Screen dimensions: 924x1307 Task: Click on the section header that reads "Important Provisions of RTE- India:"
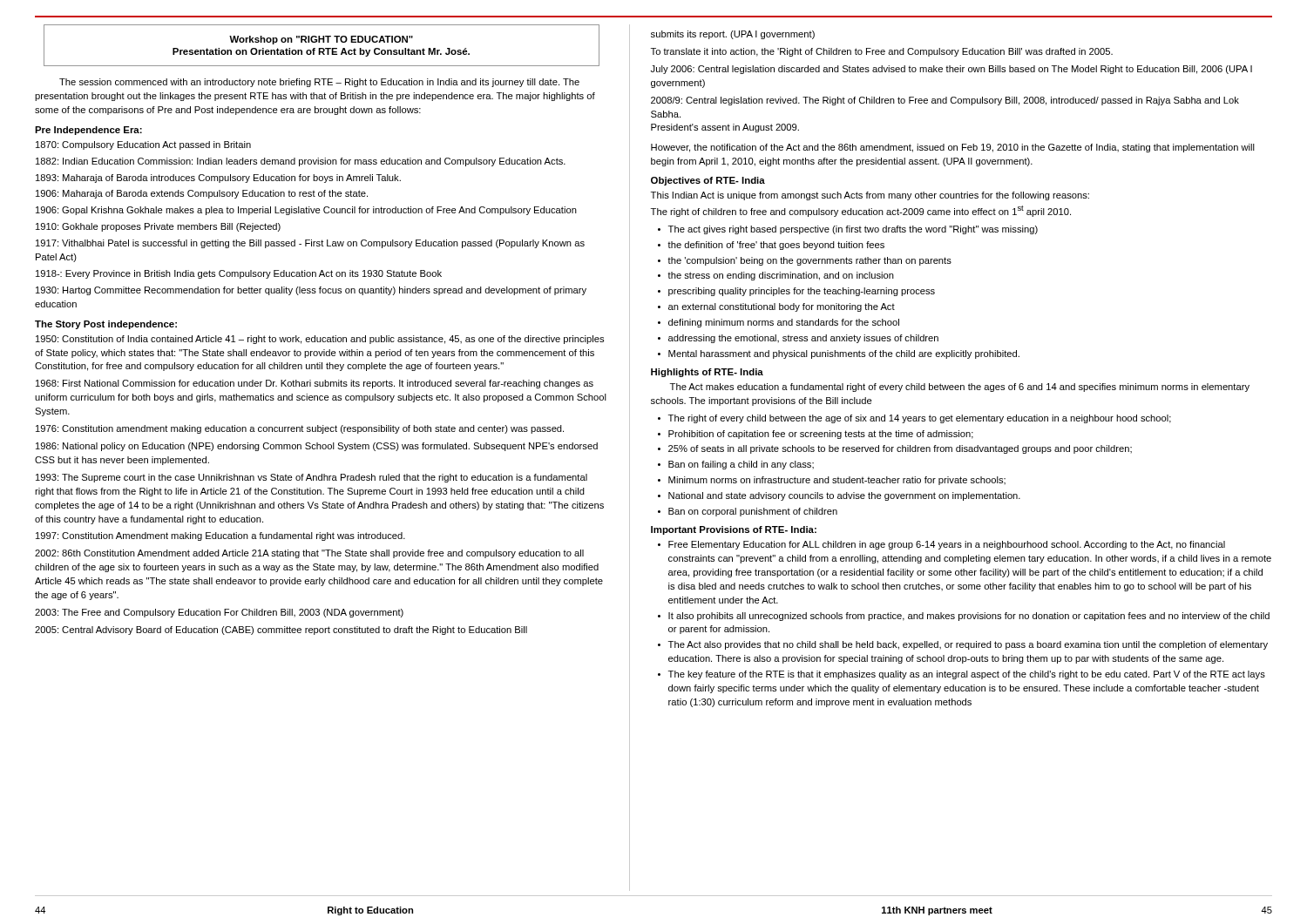[x=734, y=530]
